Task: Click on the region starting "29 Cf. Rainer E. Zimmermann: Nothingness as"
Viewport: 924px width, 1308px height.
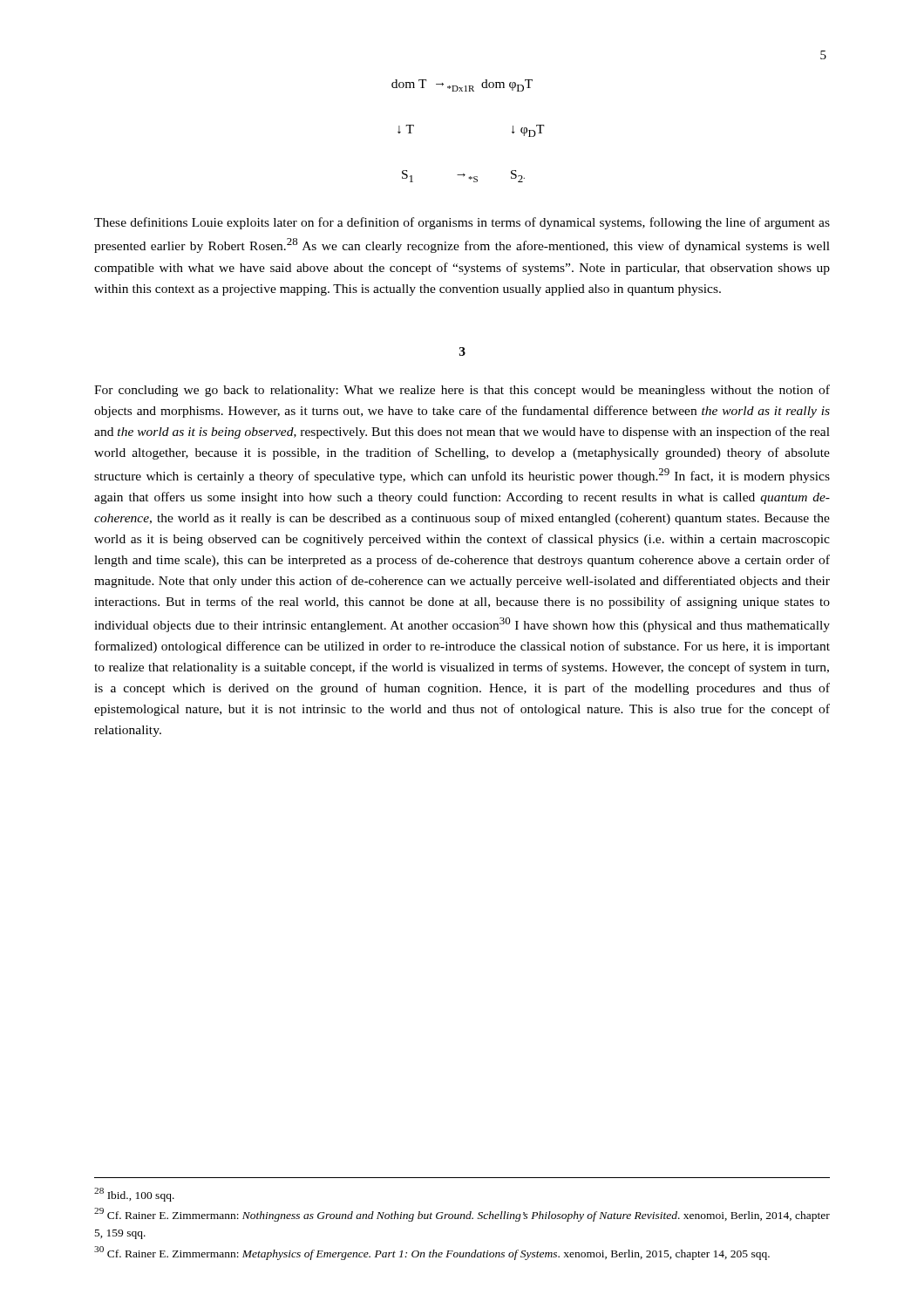Action: coord(462,1222)
